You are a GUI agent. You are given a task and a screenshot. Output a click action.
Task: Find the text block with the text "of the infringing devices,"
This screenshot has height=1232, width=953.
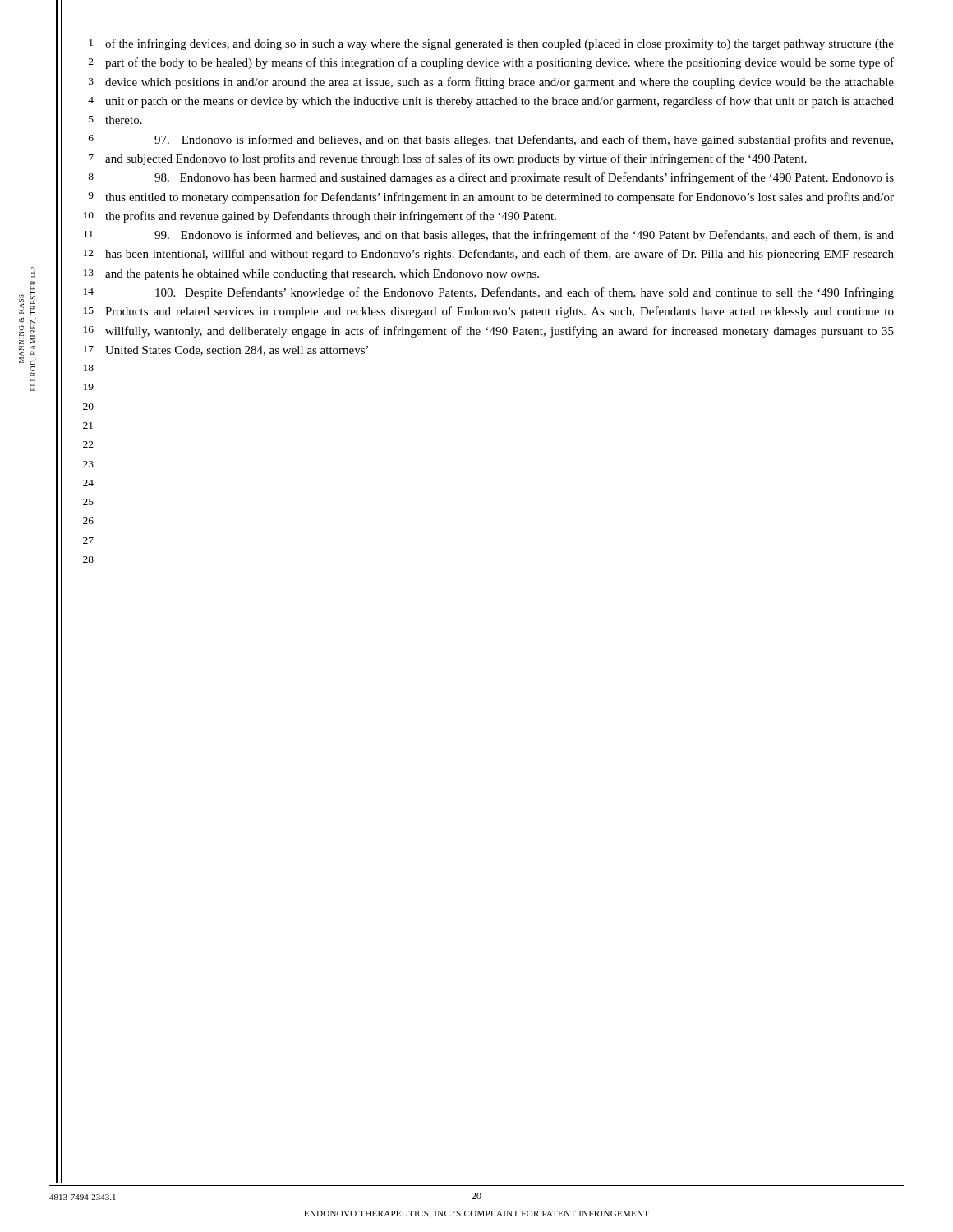[499, 197]
